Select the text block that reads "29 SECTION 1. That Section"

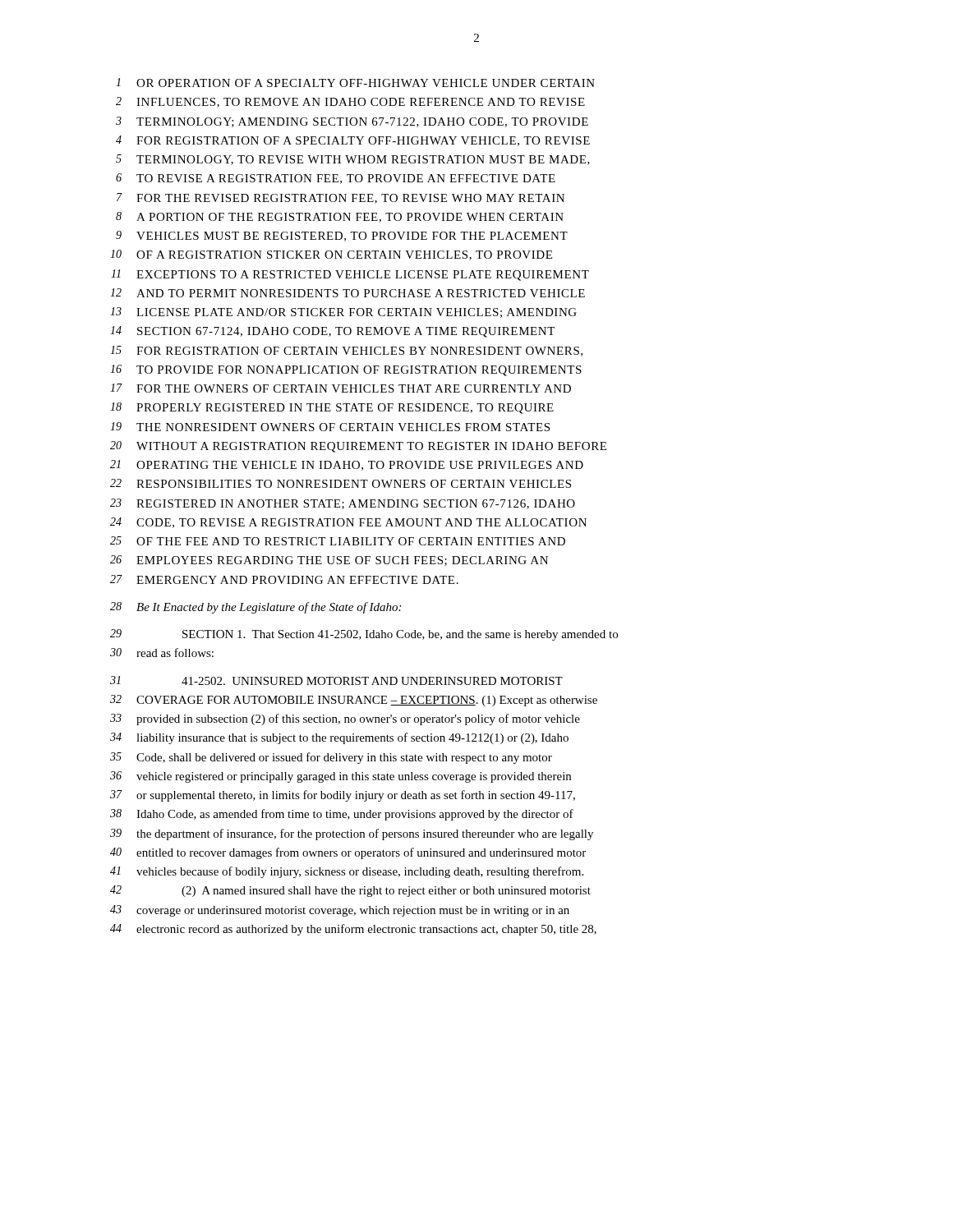click(481, 644)
